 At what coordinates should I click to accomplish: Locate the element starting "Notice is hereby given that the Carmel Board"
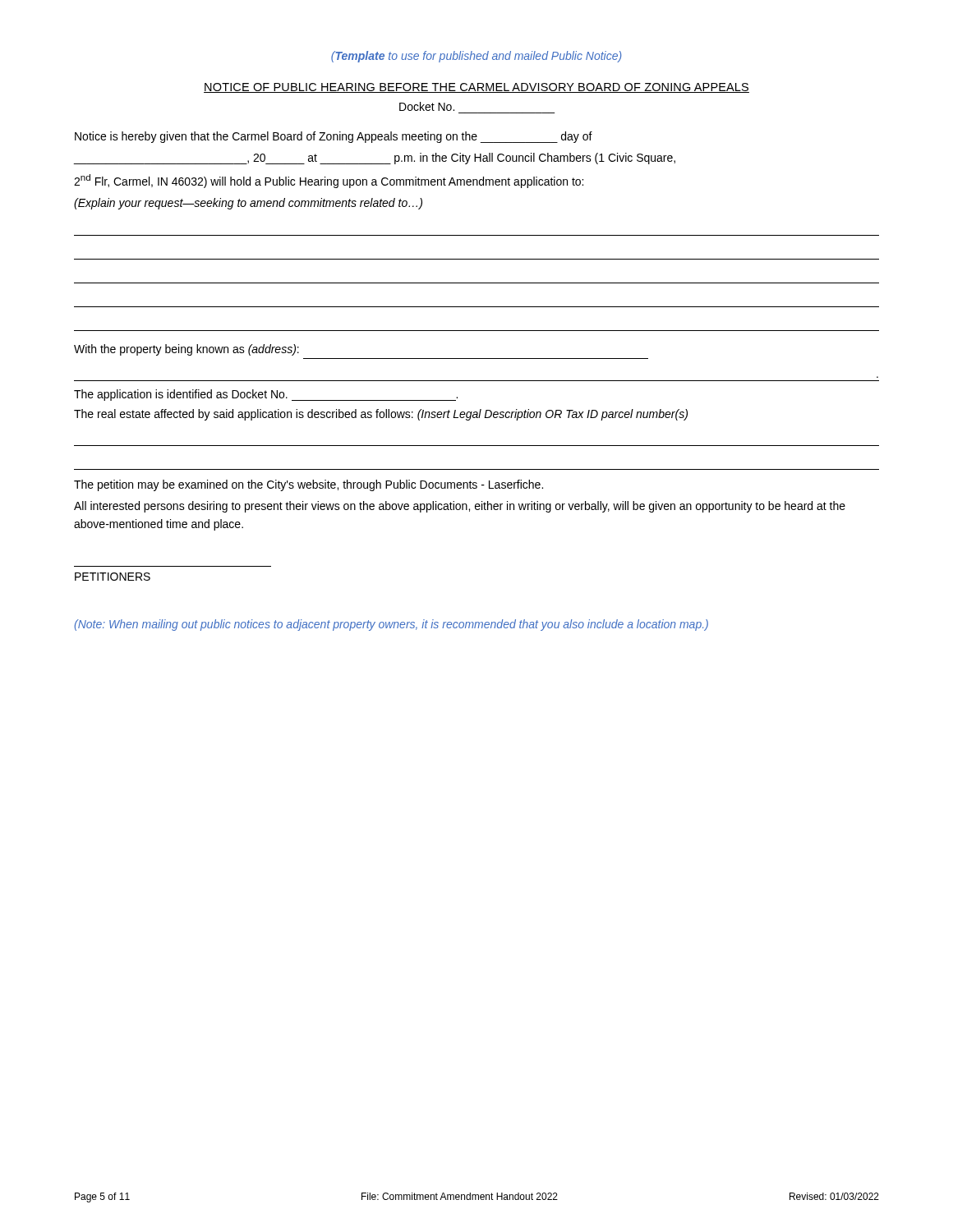point(333,136)
